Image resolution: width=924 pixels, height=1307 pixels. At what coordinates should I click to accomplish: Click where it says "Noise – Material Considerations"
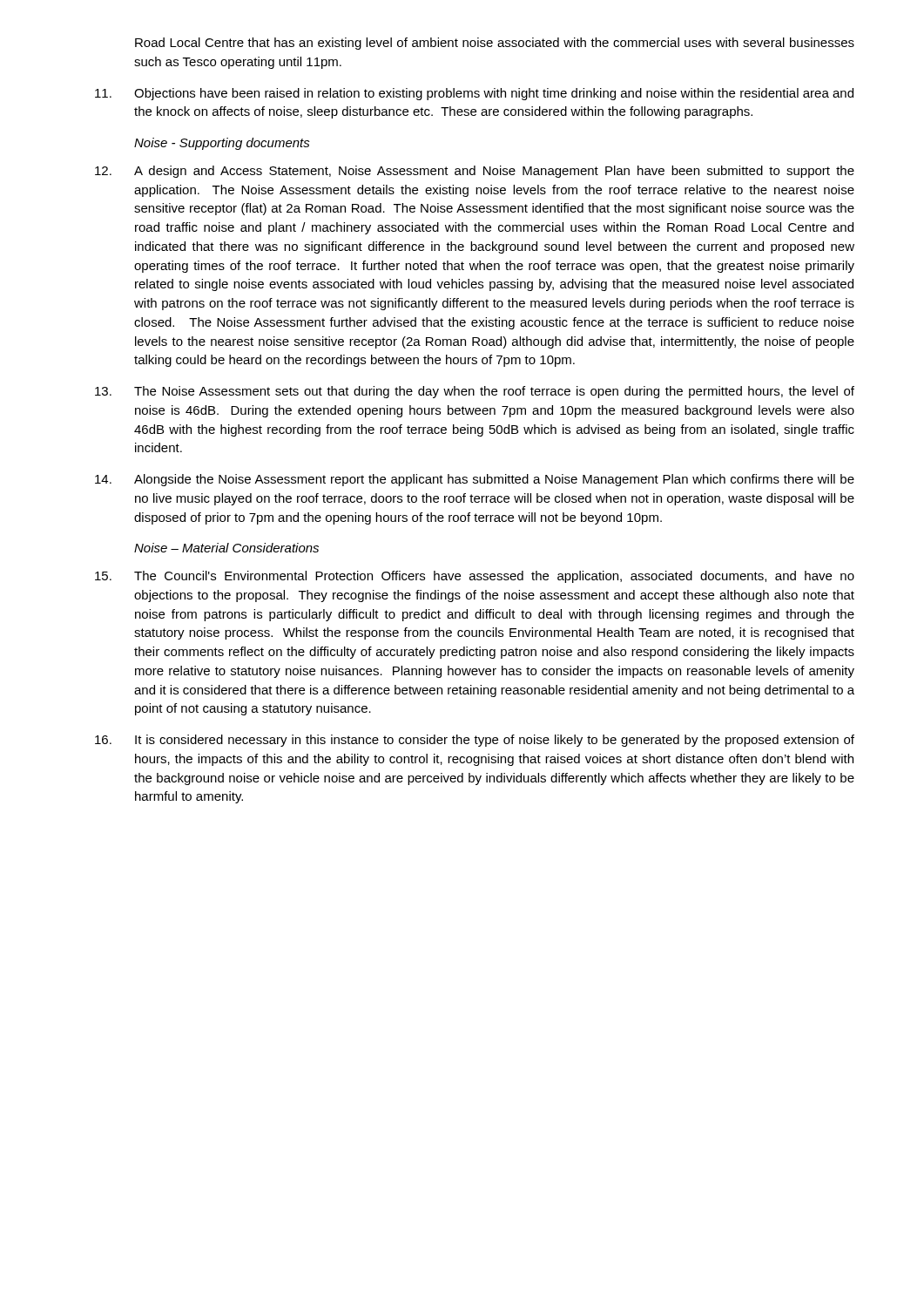(227, 548)
